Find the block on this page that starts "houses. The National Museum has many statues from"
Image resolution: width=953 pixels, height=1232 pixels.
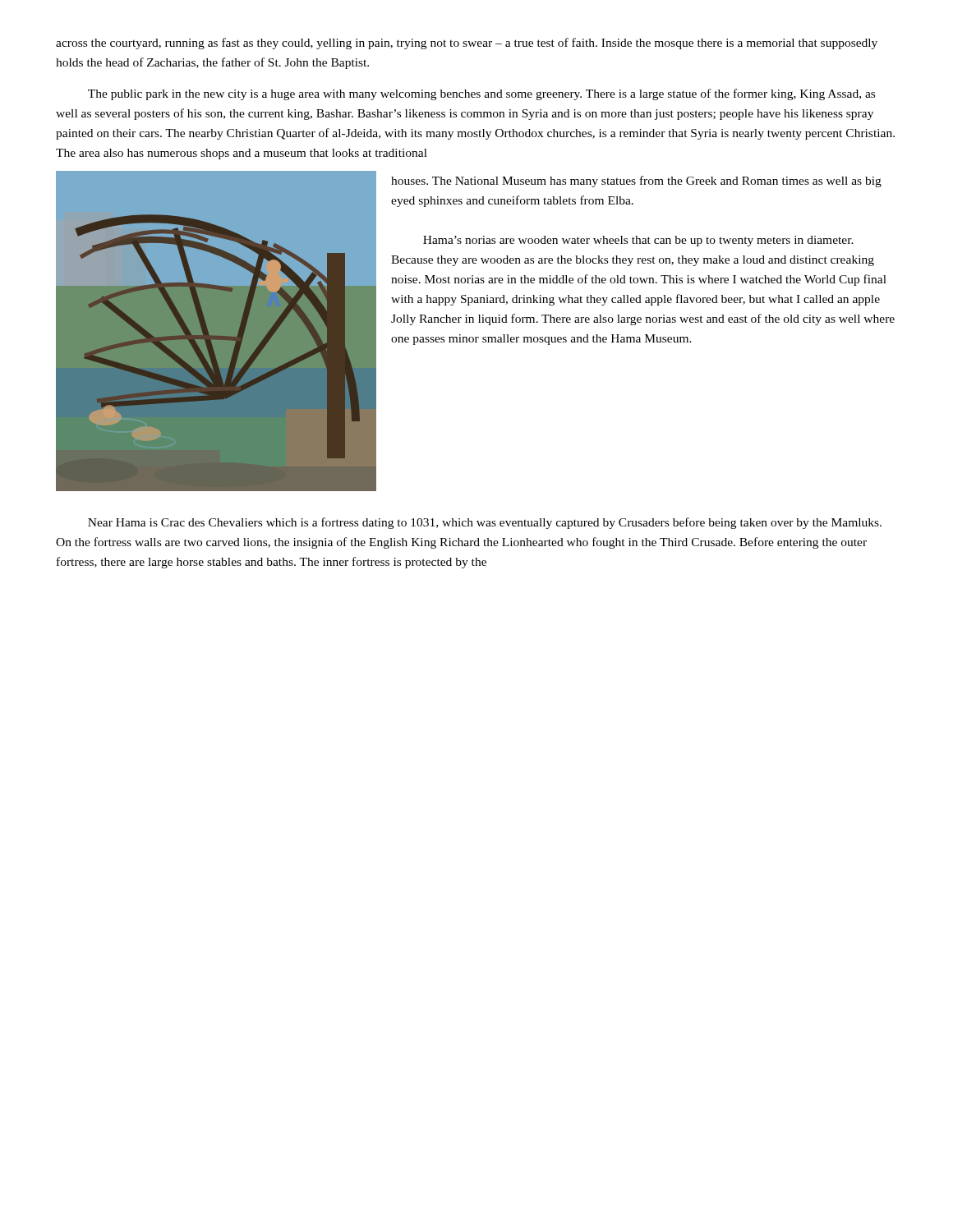[x=644, y=261]
